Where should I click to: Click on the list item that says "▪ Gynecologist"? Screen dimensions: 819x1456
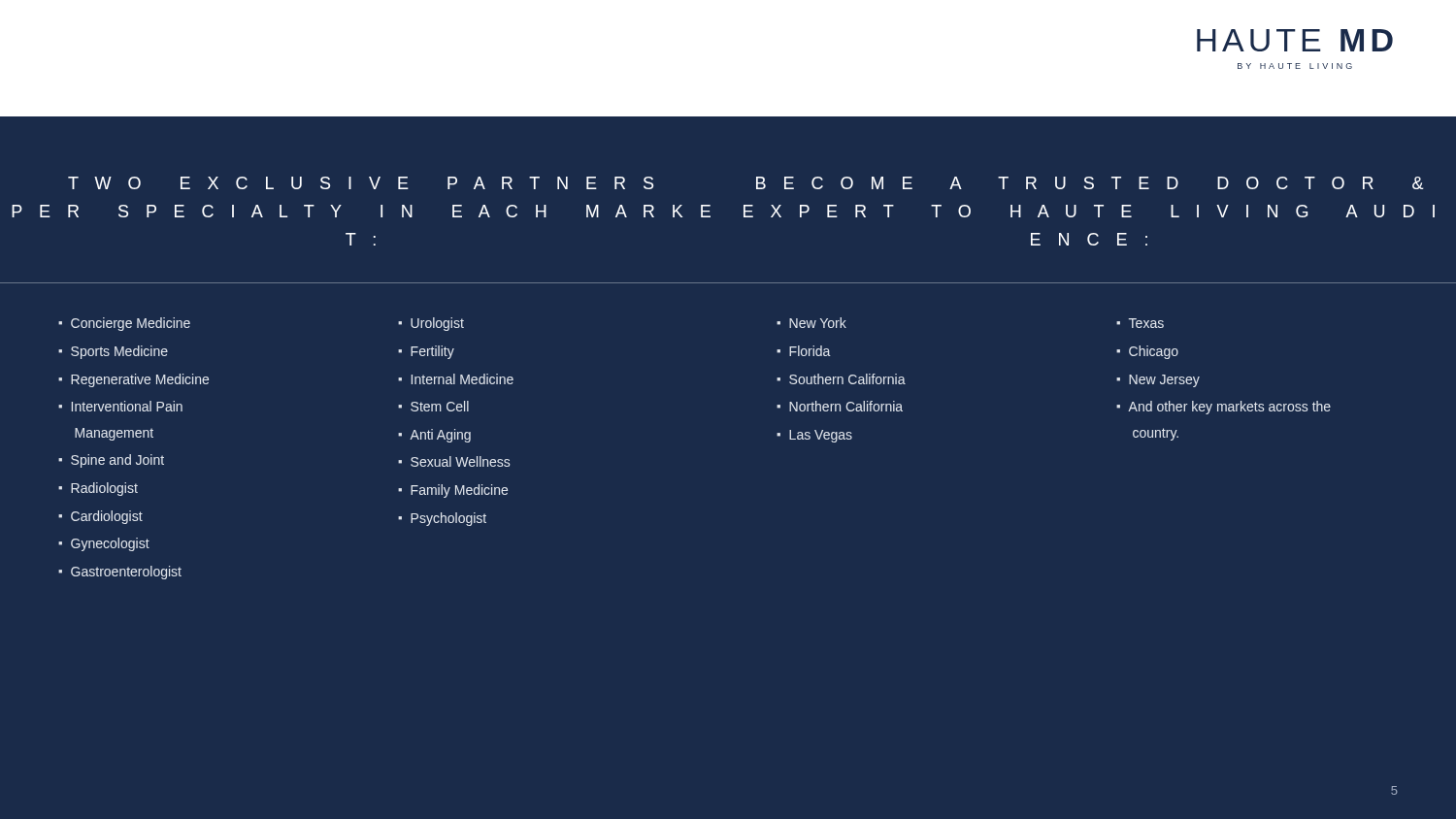coord(104,544)
